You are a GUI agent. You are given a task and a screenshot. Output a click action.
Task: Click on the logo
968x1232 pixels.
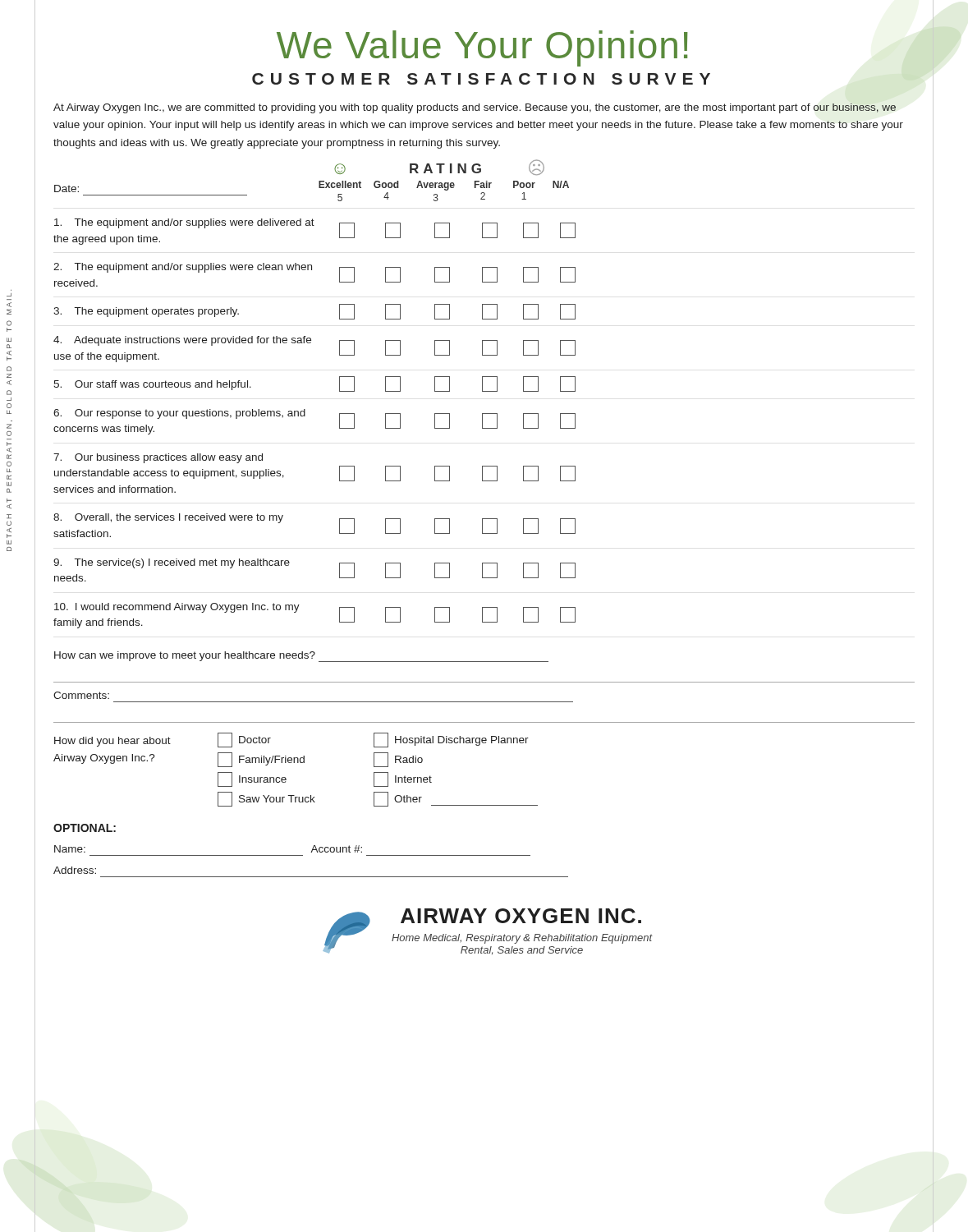346,930
